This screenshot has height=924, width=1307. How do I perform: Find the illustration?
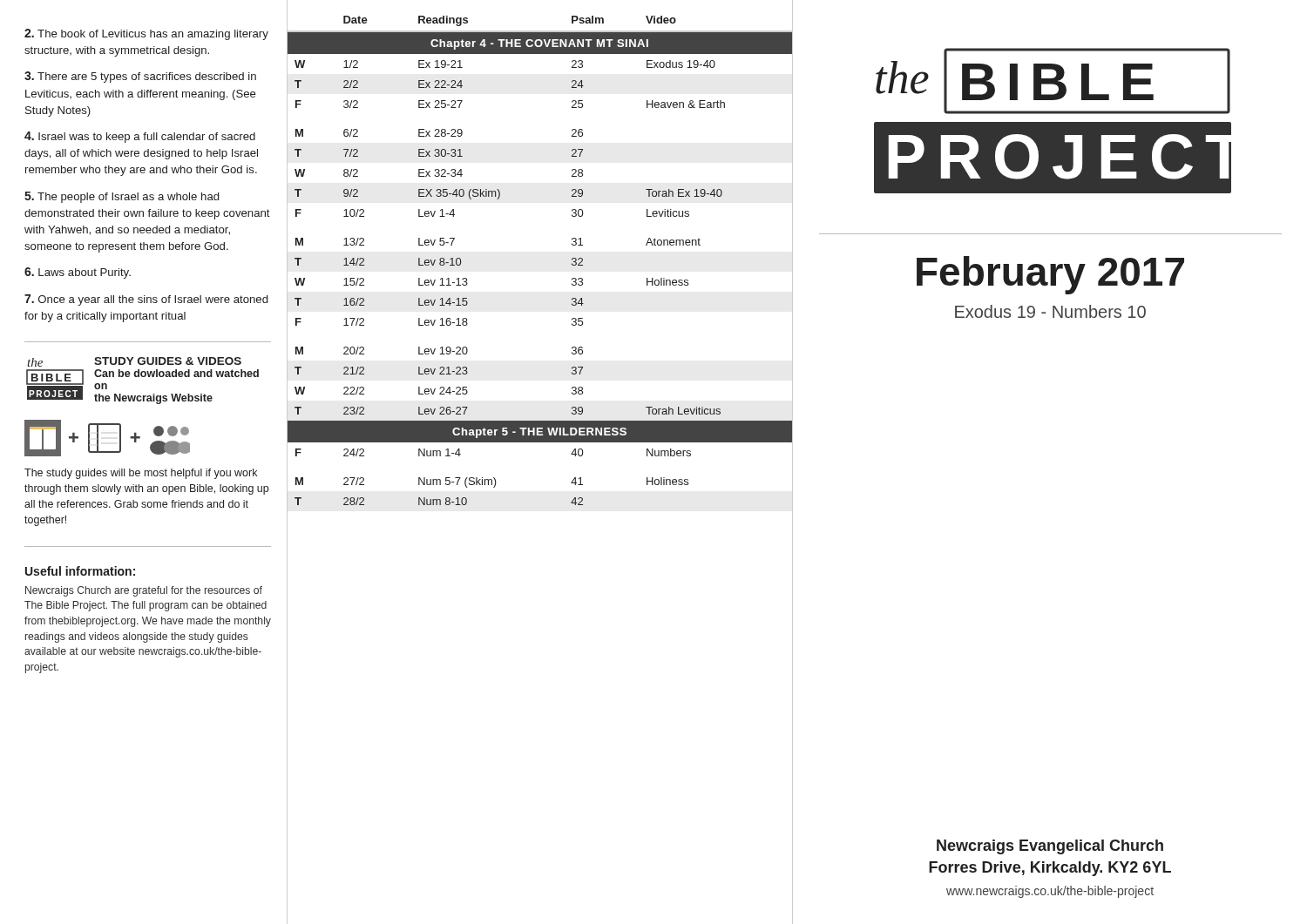tap(148, 438)
